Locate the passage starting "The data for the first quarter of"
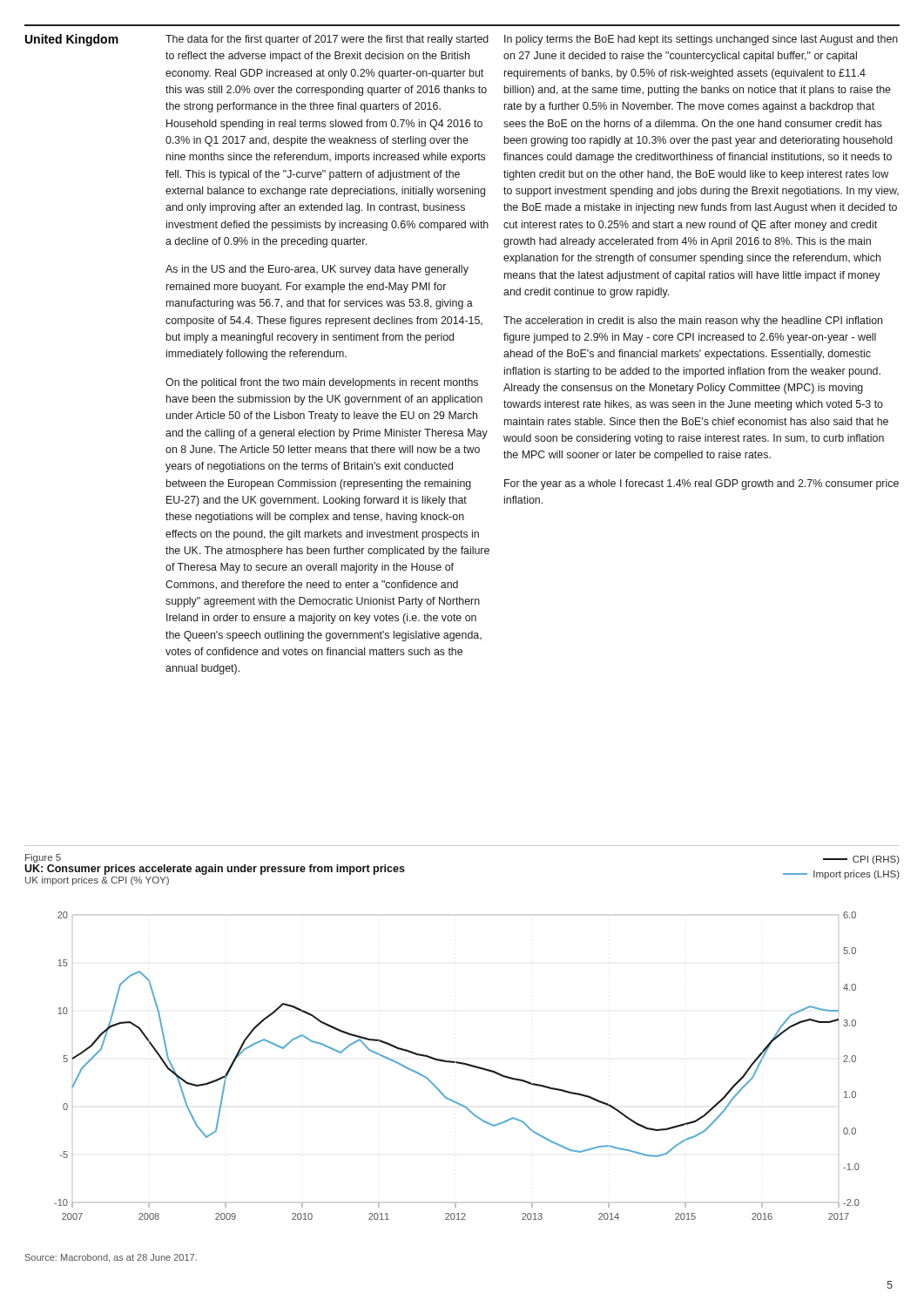This screenshot has height=1307, width=924. pos(327,140)
